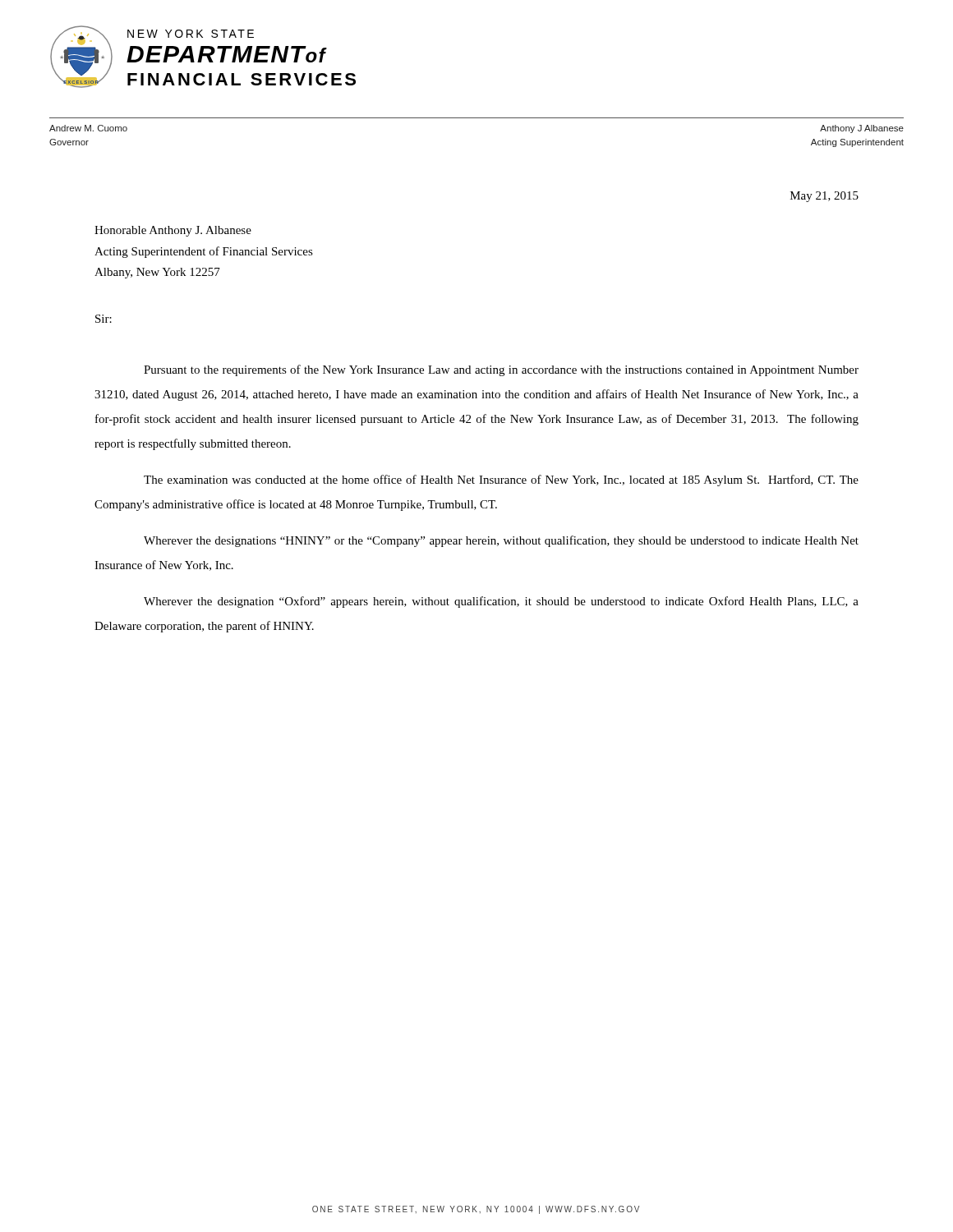Find the text with the text "Anthony J Albanese Acting Superintendent"
Viewport: 953px width, 1232px height.
click(x=857, y=135)
